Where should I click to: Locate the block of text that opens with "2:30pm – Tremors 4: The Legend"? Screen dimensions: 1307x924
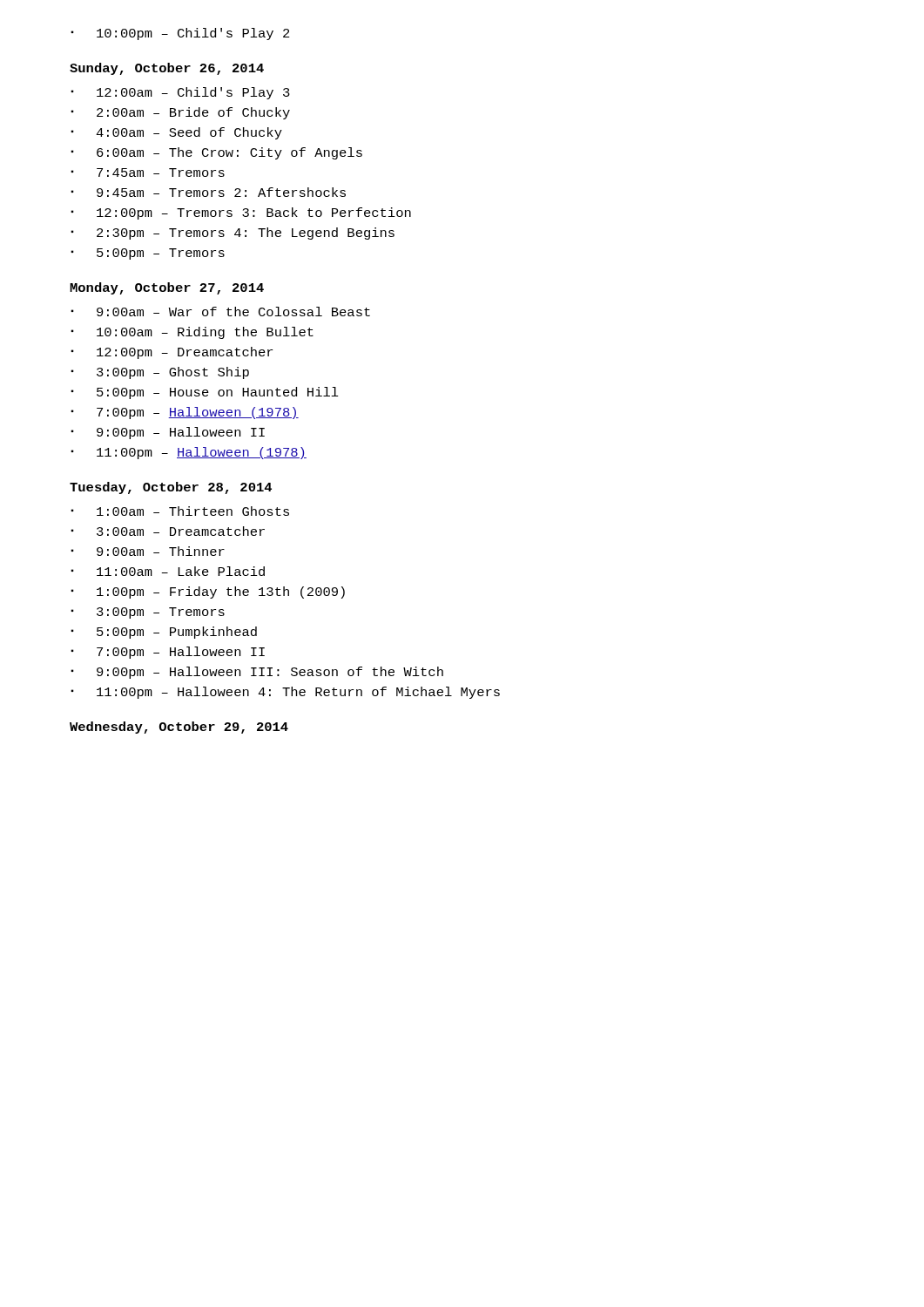tap(246, 234)
